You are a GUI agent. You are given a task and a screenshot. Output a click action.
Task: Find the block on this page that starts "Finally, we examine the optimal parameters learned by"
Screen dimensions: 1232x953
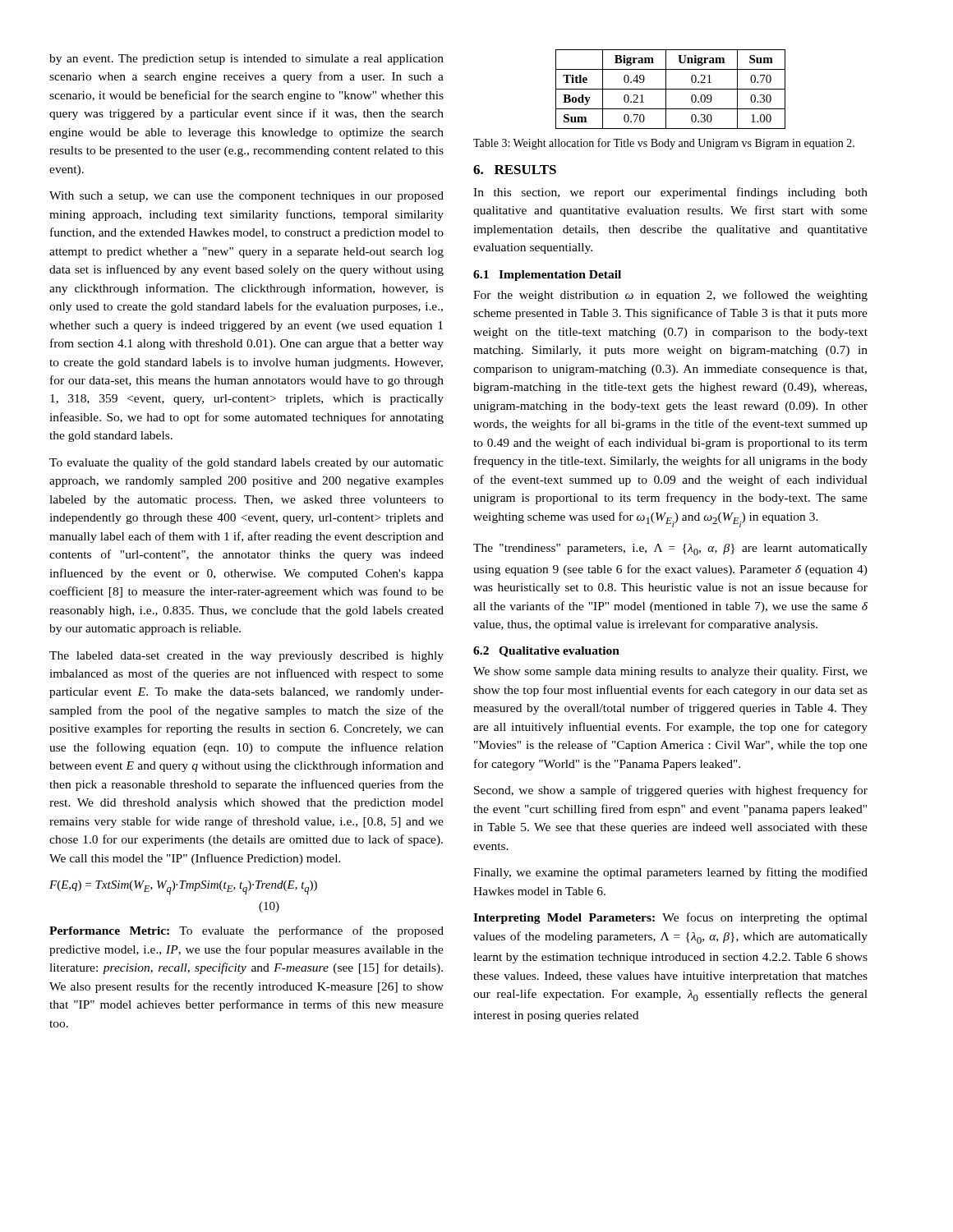[x=670, y=881]
